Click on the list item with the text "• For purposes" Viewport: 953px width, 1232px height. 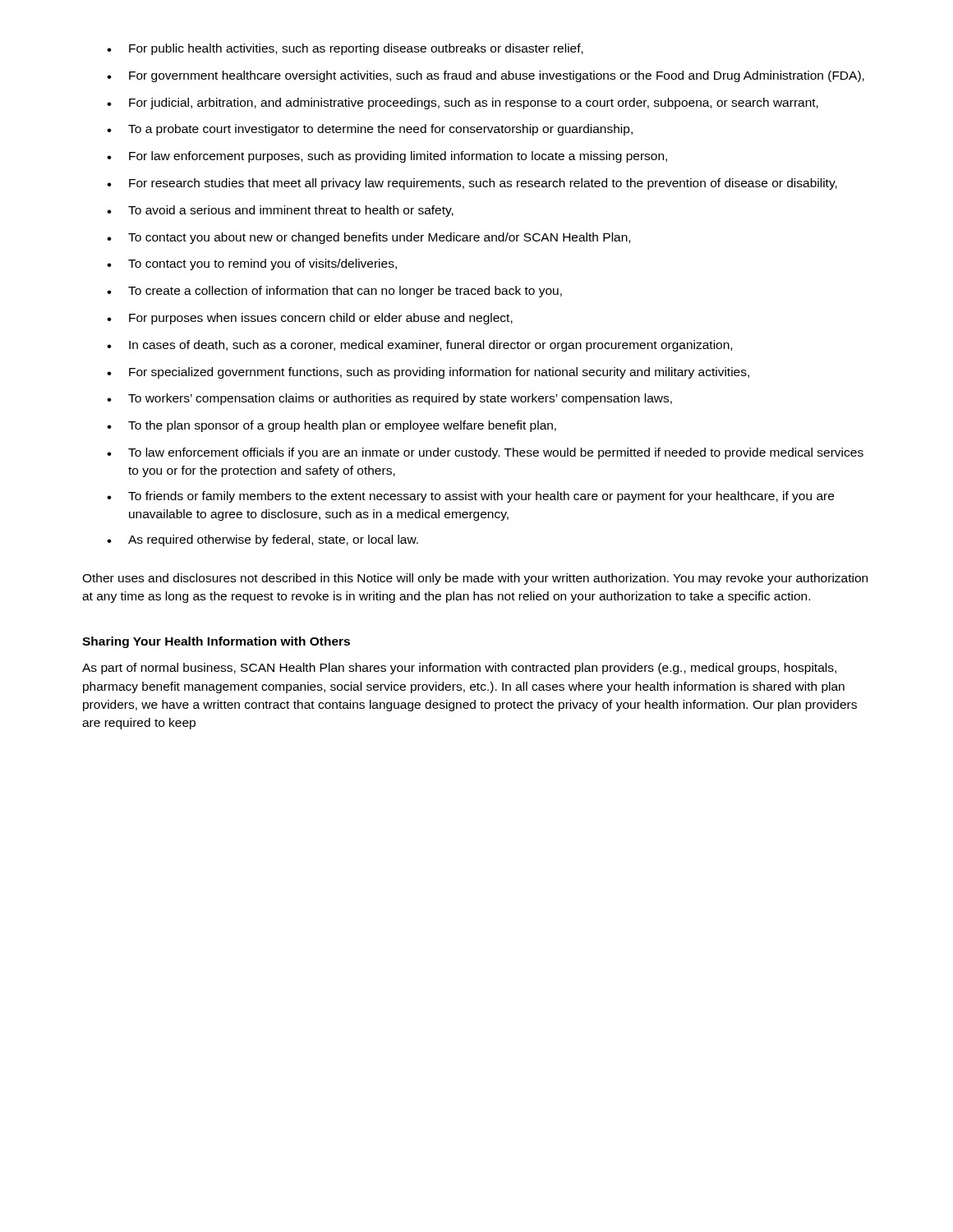tap(489, 319)
